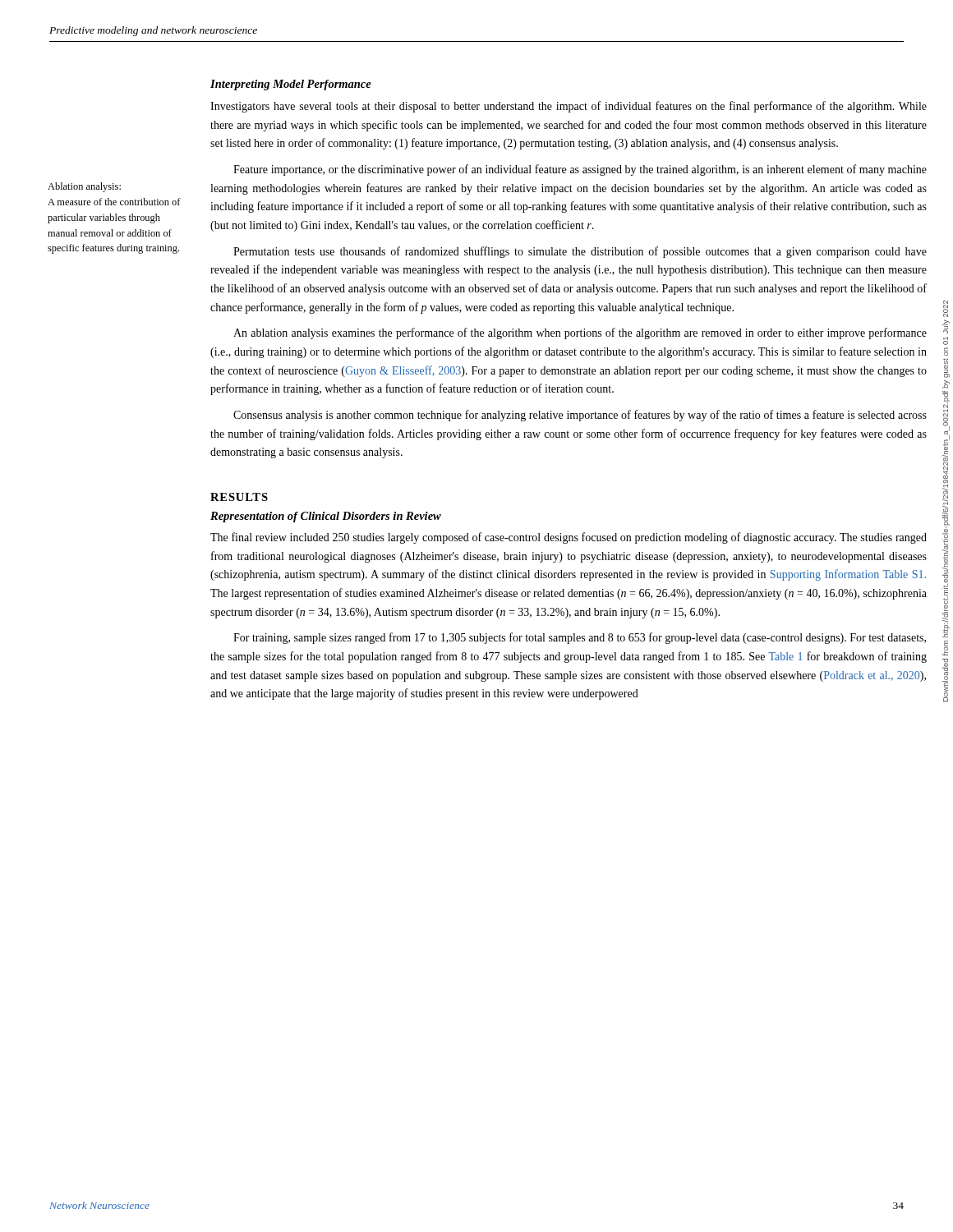
Task: Where is the passage that starts "Consensus analysis is"?
Action: click(x=569, y=435)
